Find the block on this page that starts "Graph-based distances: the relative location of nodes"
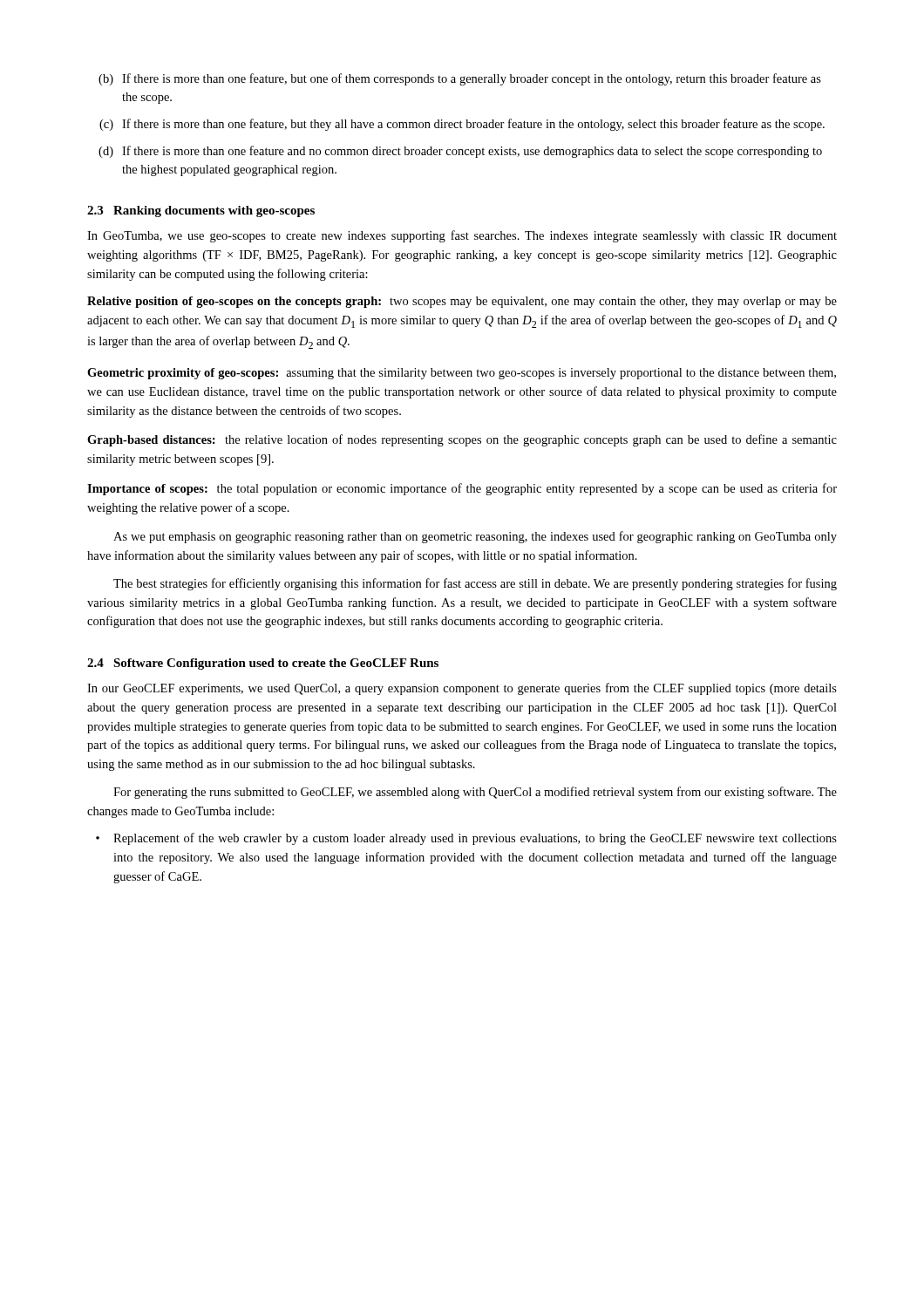The height and width of the screenshot is (1308, 924). pos(462,450)
